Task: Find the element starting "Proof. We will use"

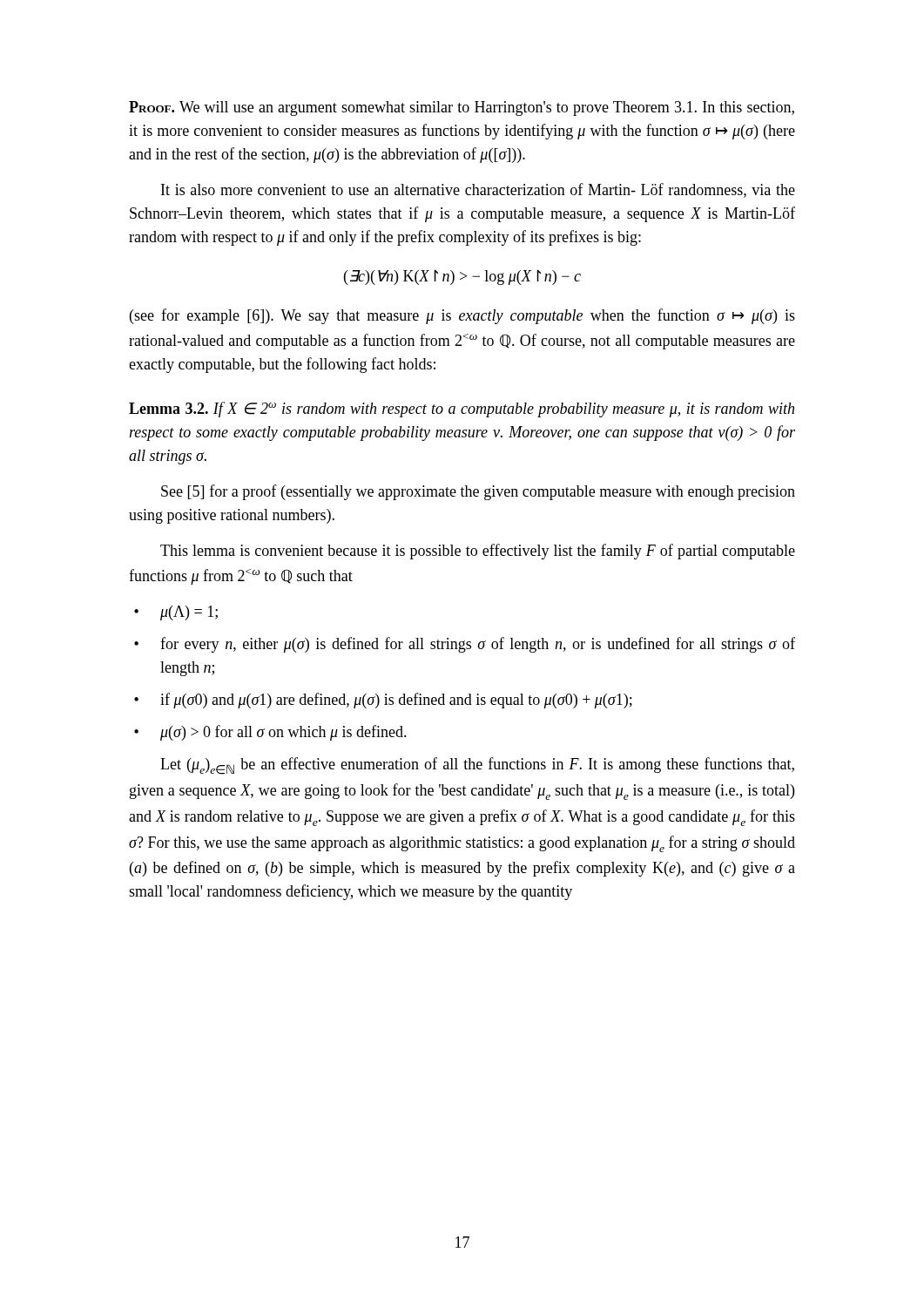Action: [462, 131]
